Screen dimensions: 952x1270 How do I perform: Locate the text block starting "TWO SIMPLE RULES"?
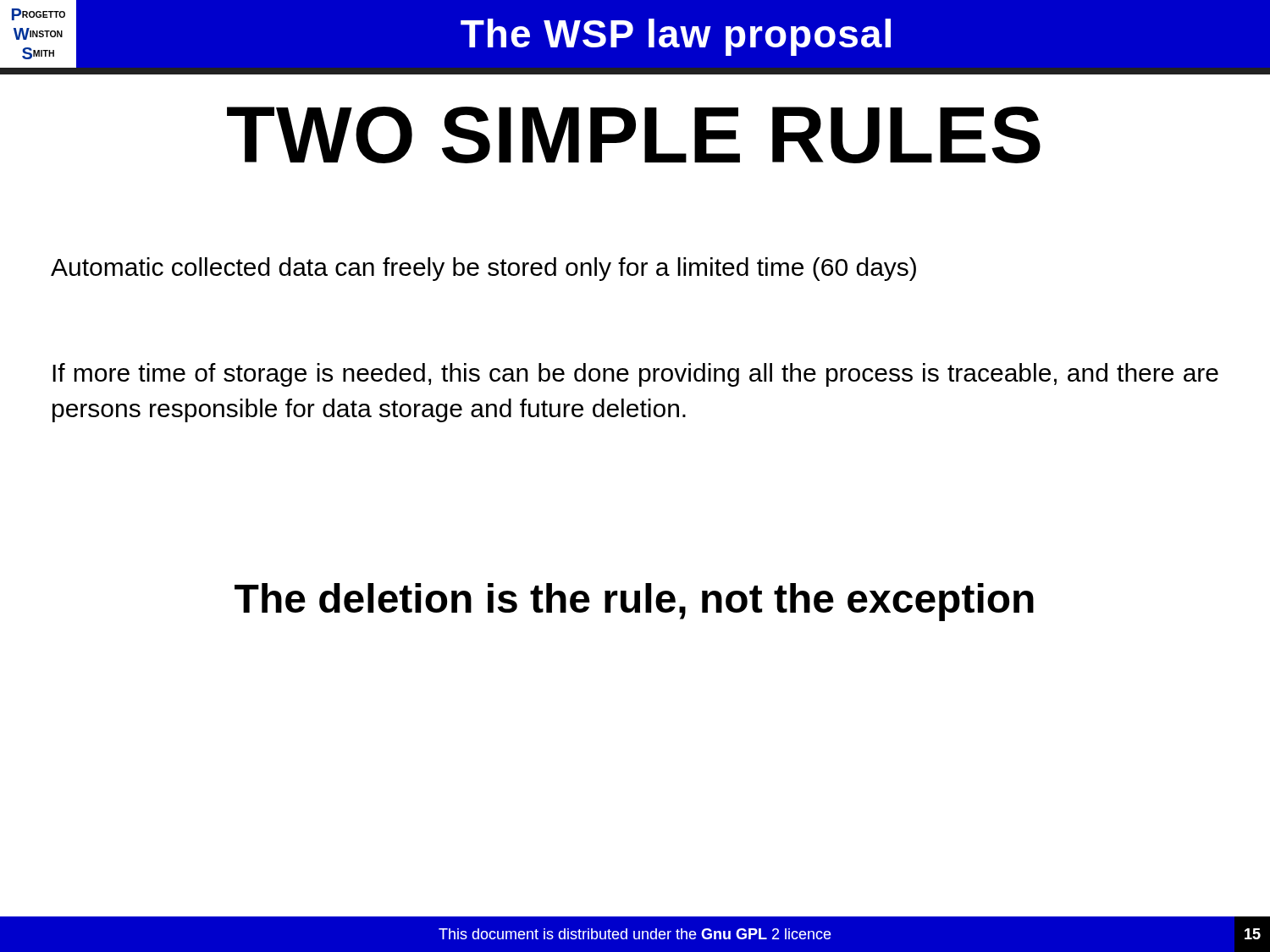pyautogui.click(x=635, y=135)
